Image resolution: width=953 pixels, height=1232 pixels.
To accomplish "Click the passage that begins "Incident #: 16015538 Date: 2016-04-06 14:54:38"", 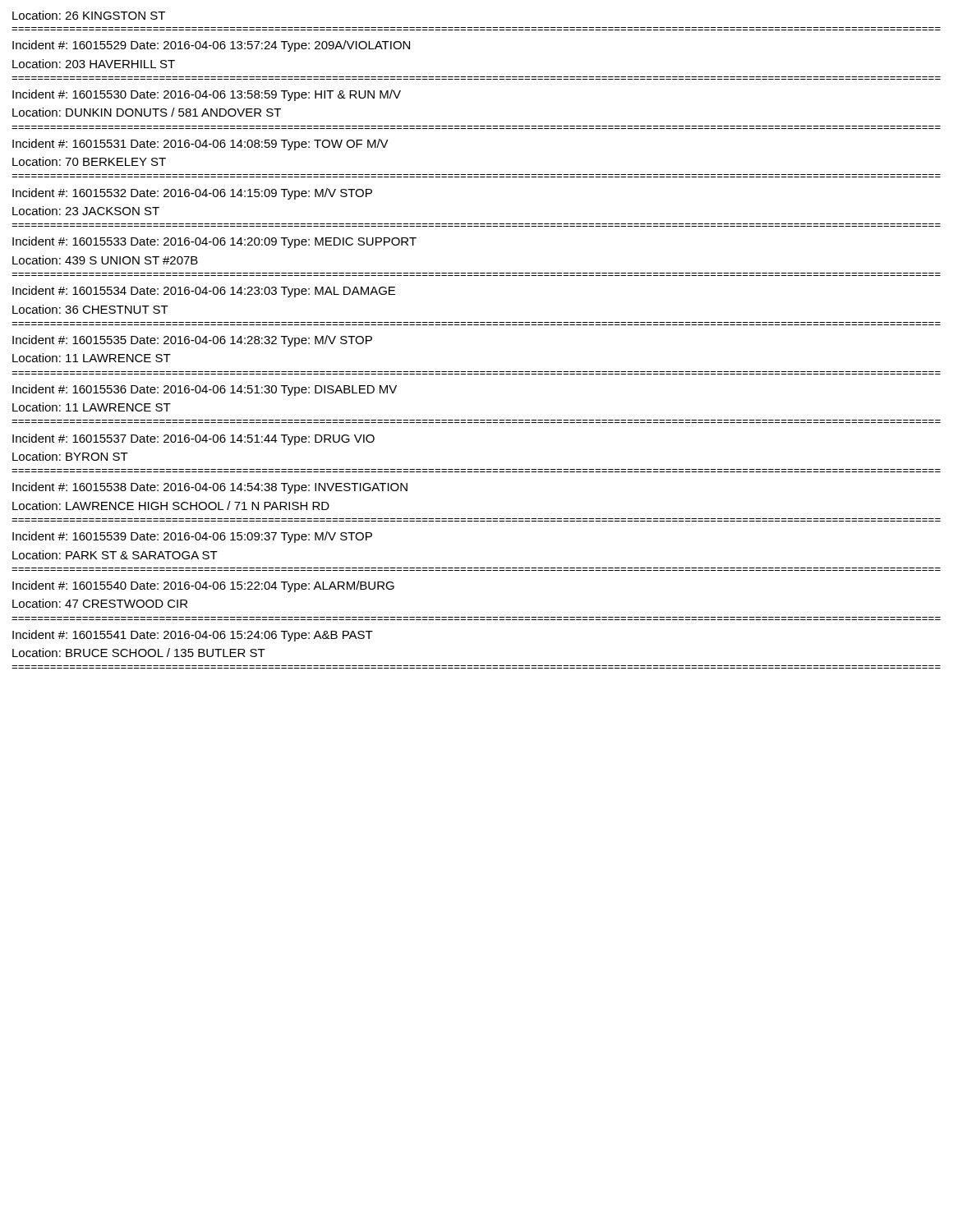I will click(210, 488).
